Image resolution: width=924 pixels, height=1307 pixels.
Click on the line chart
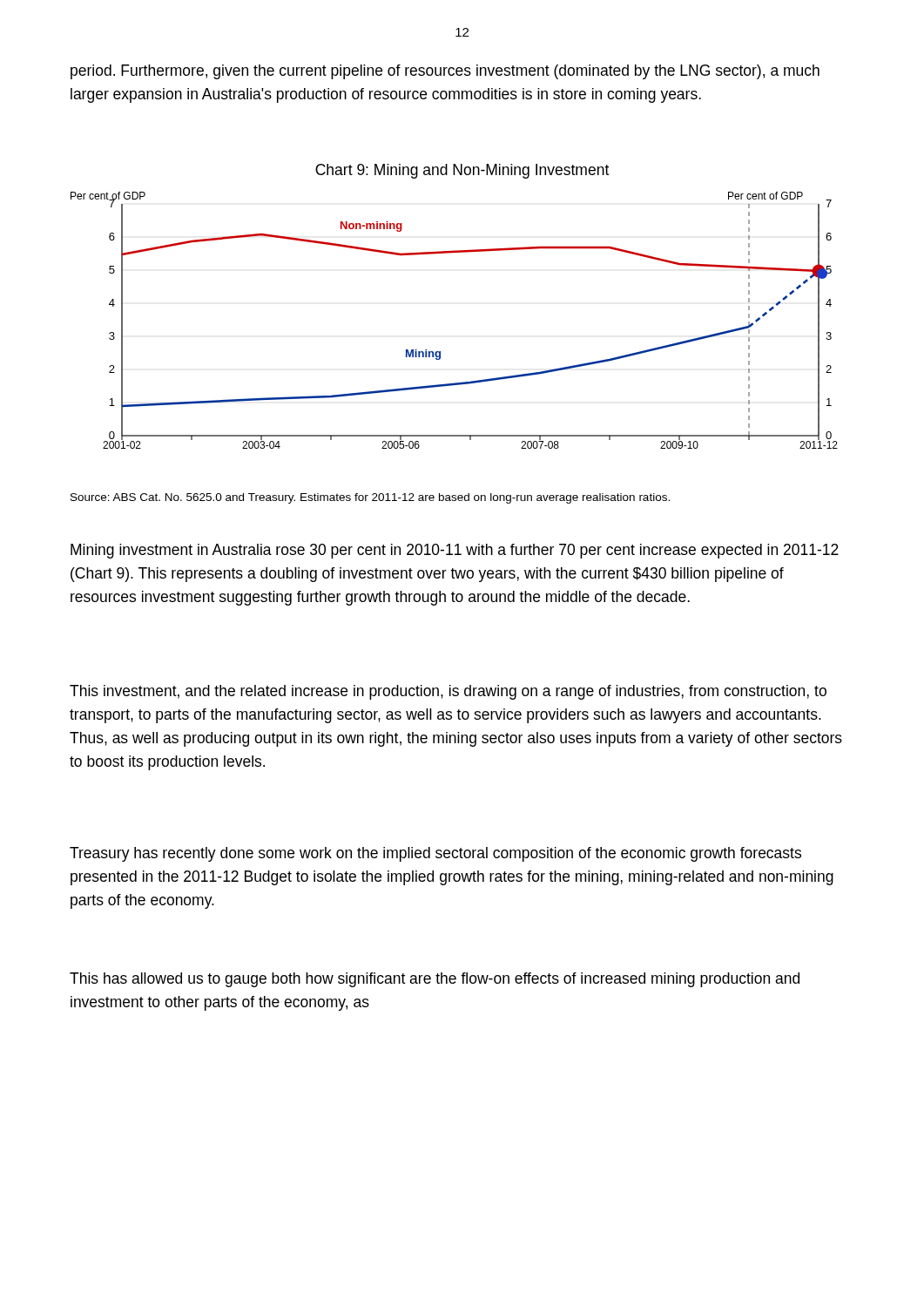[x=462, y=335]
